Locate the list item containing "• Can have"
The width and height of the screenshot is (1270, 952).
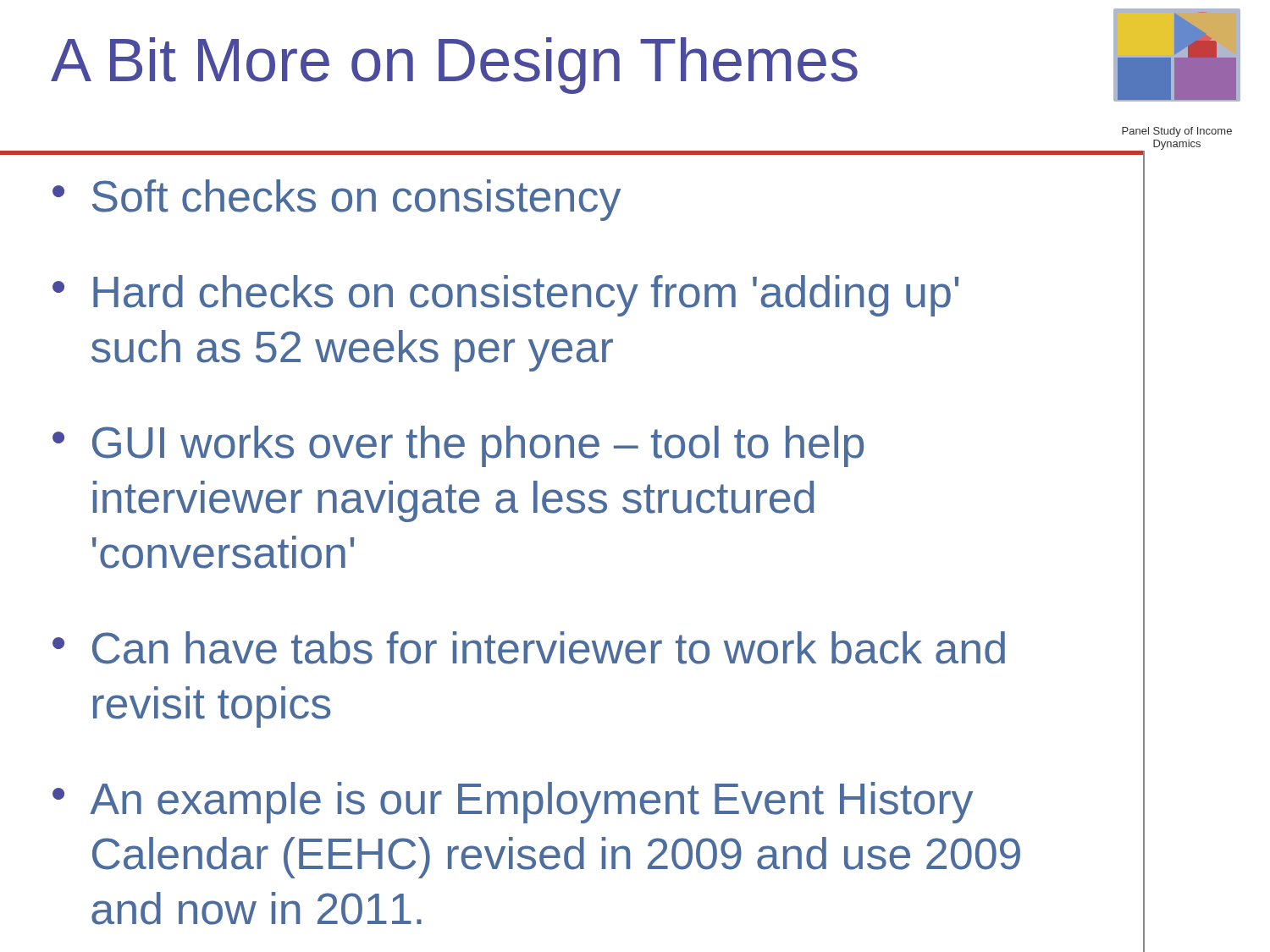(x=529, y=676)
